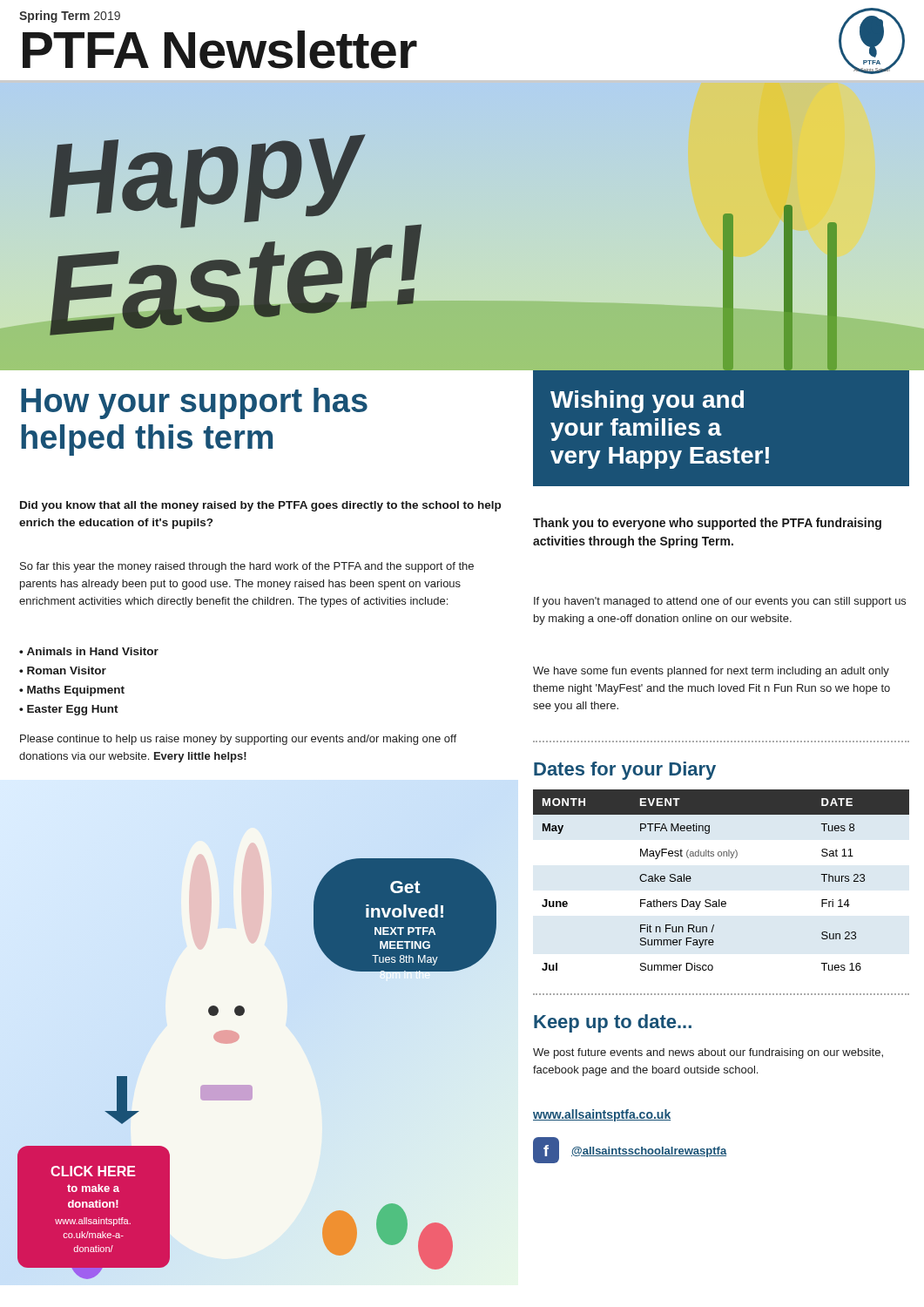Image resolution: width=924 pixels, height=1307 pixels.
Task: Point to "PTFA Newsletter"
Action: click(x=218, y=51)
